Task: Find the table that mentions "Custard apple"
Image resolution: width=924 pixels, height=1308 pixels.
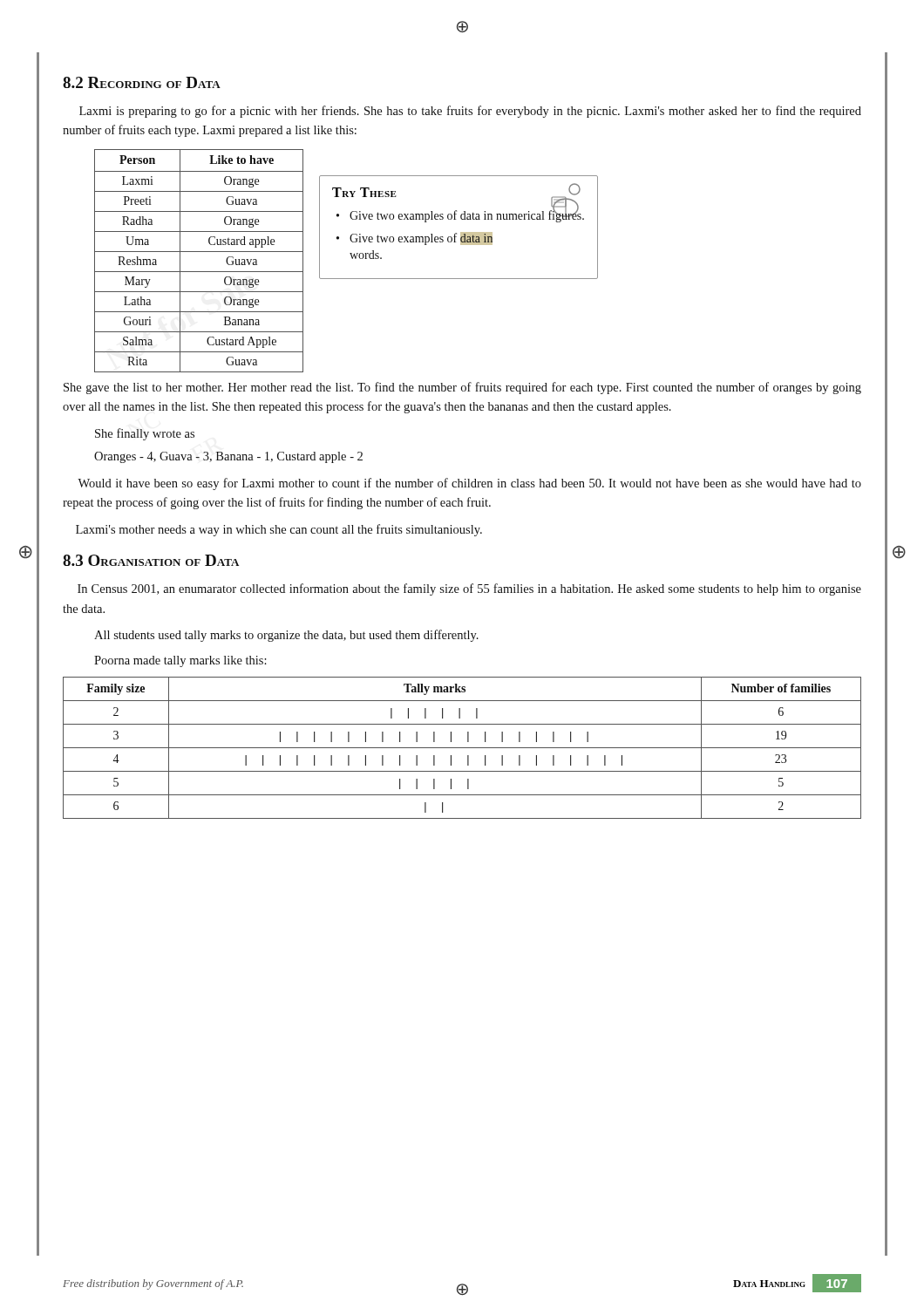Action: [199, 261]
